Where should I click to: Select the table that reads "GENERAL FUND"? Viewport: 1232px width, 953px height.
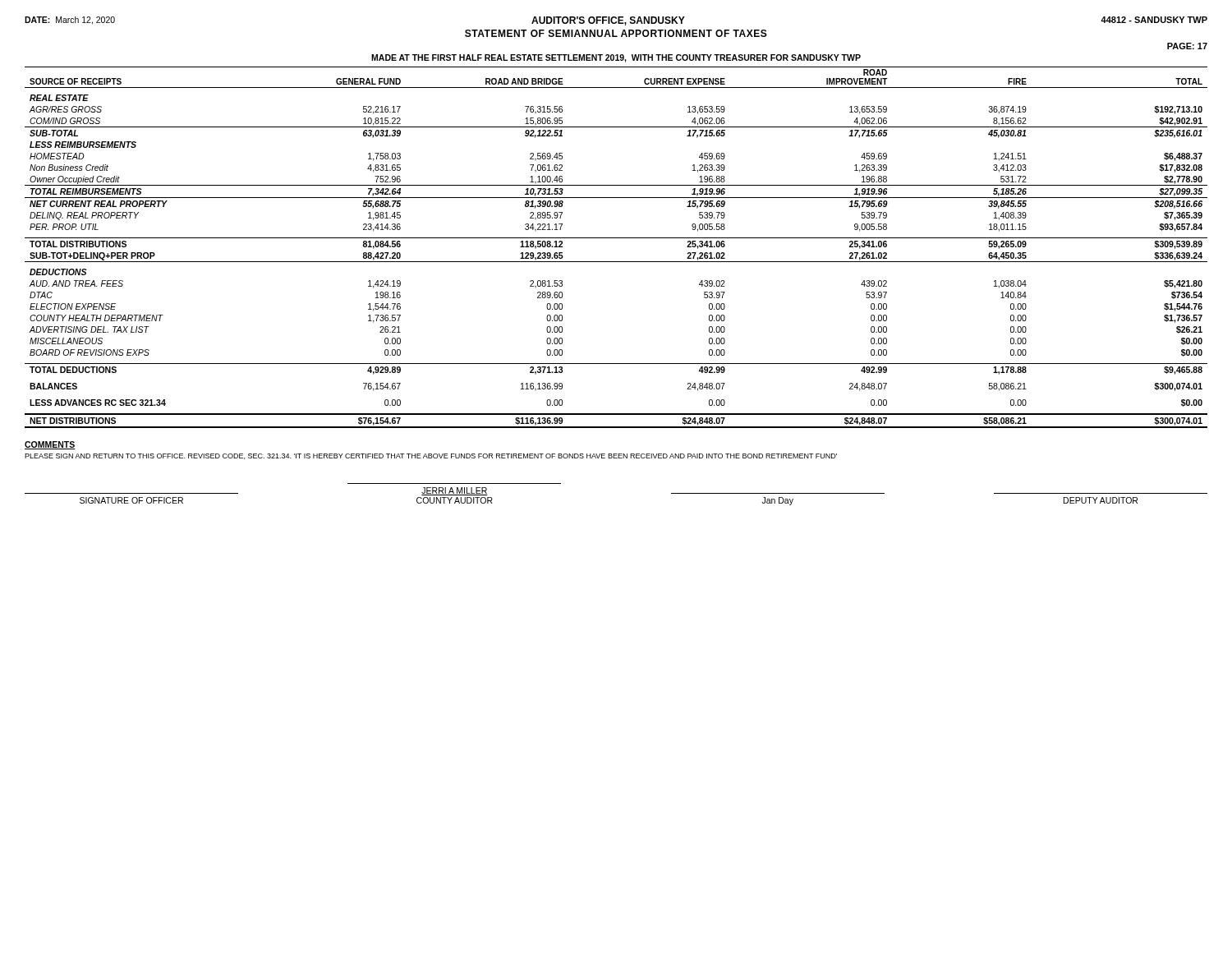point(616,247)
